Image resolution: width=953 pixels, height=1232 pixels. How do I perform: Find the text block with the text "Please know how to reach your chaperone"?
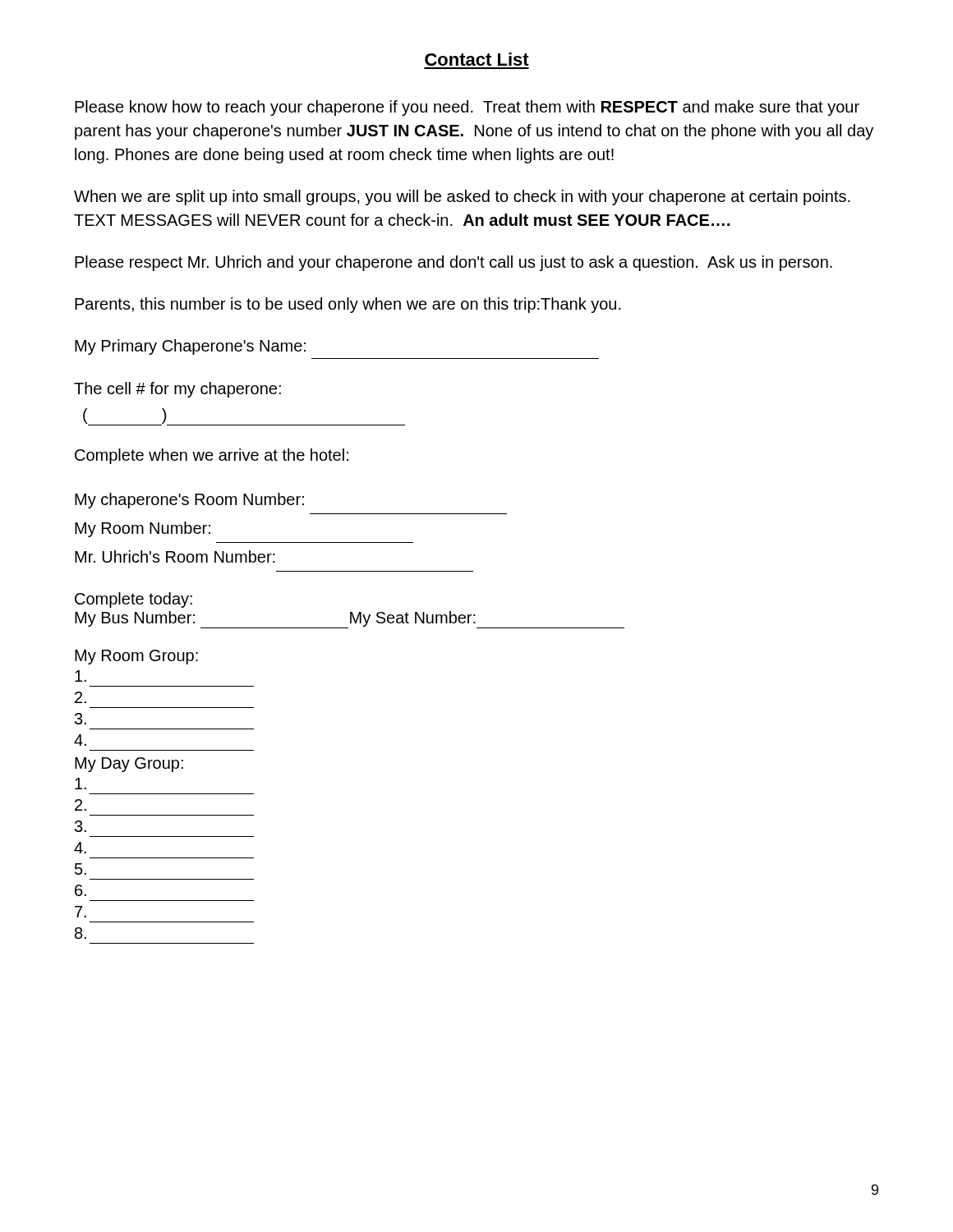pos(474,131)
